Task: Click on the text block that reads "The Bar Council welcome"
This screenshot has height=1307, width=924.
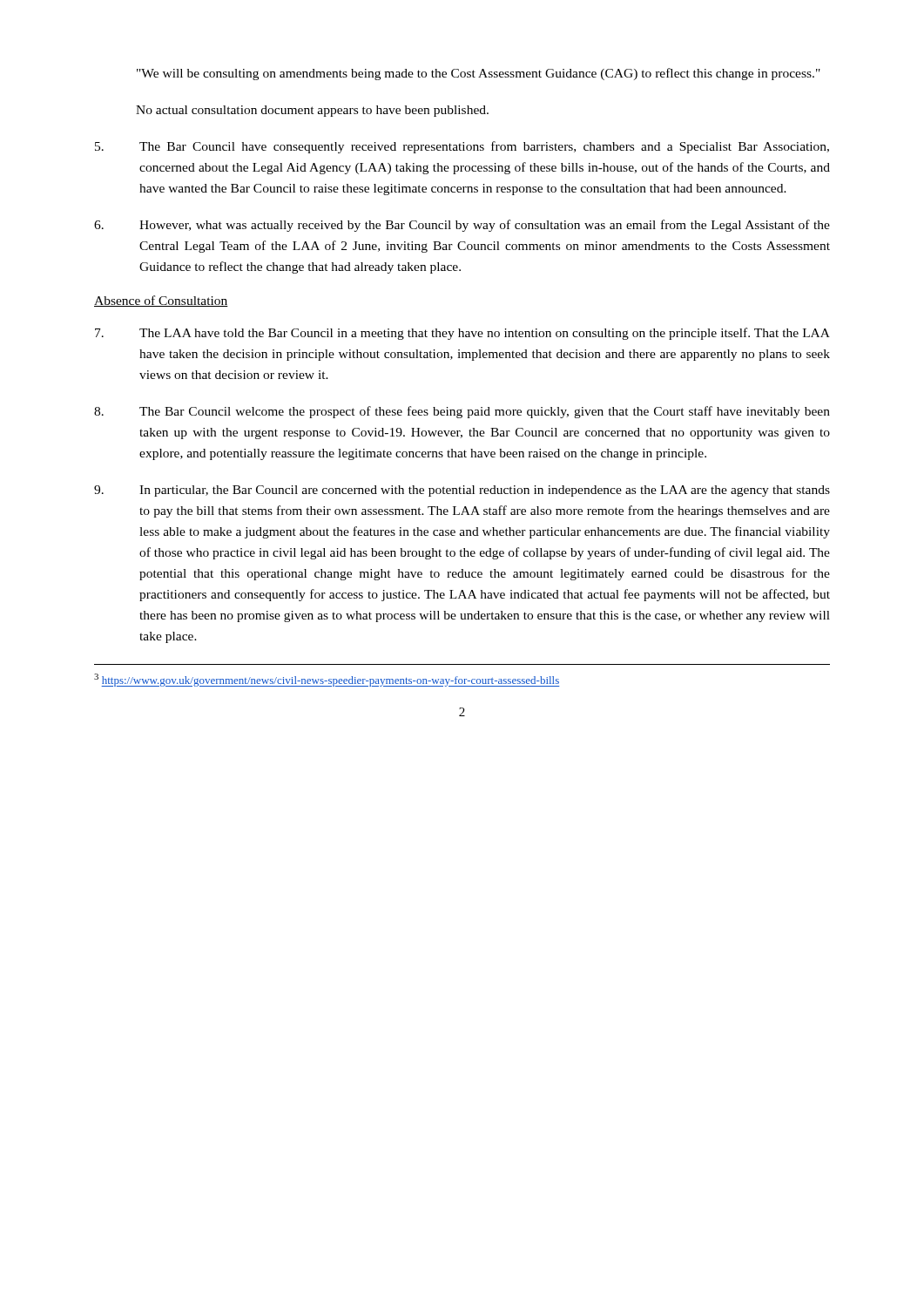Action: [462, 432]
